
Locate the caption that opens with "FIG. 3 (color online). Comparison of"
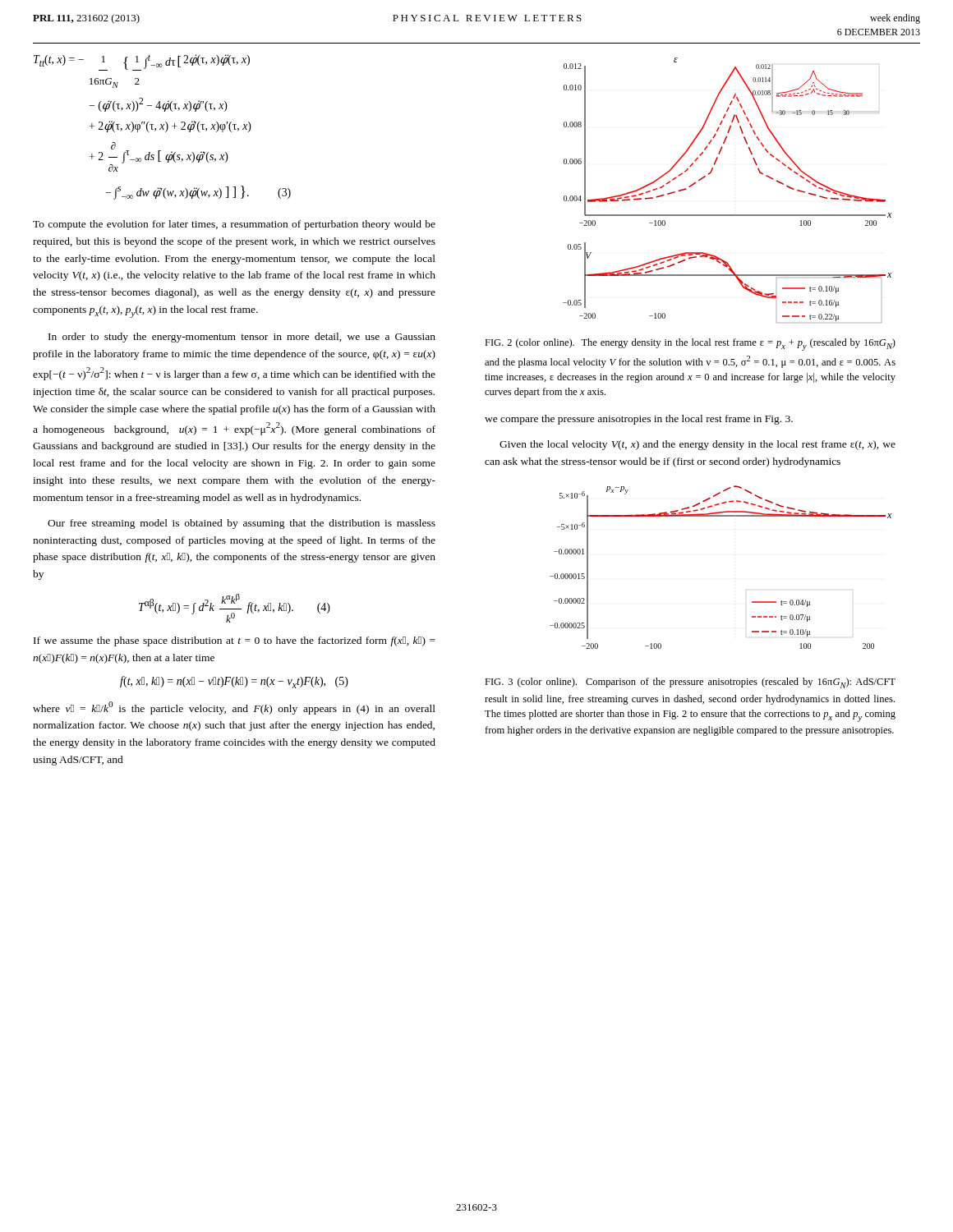(x=690, y=706)
